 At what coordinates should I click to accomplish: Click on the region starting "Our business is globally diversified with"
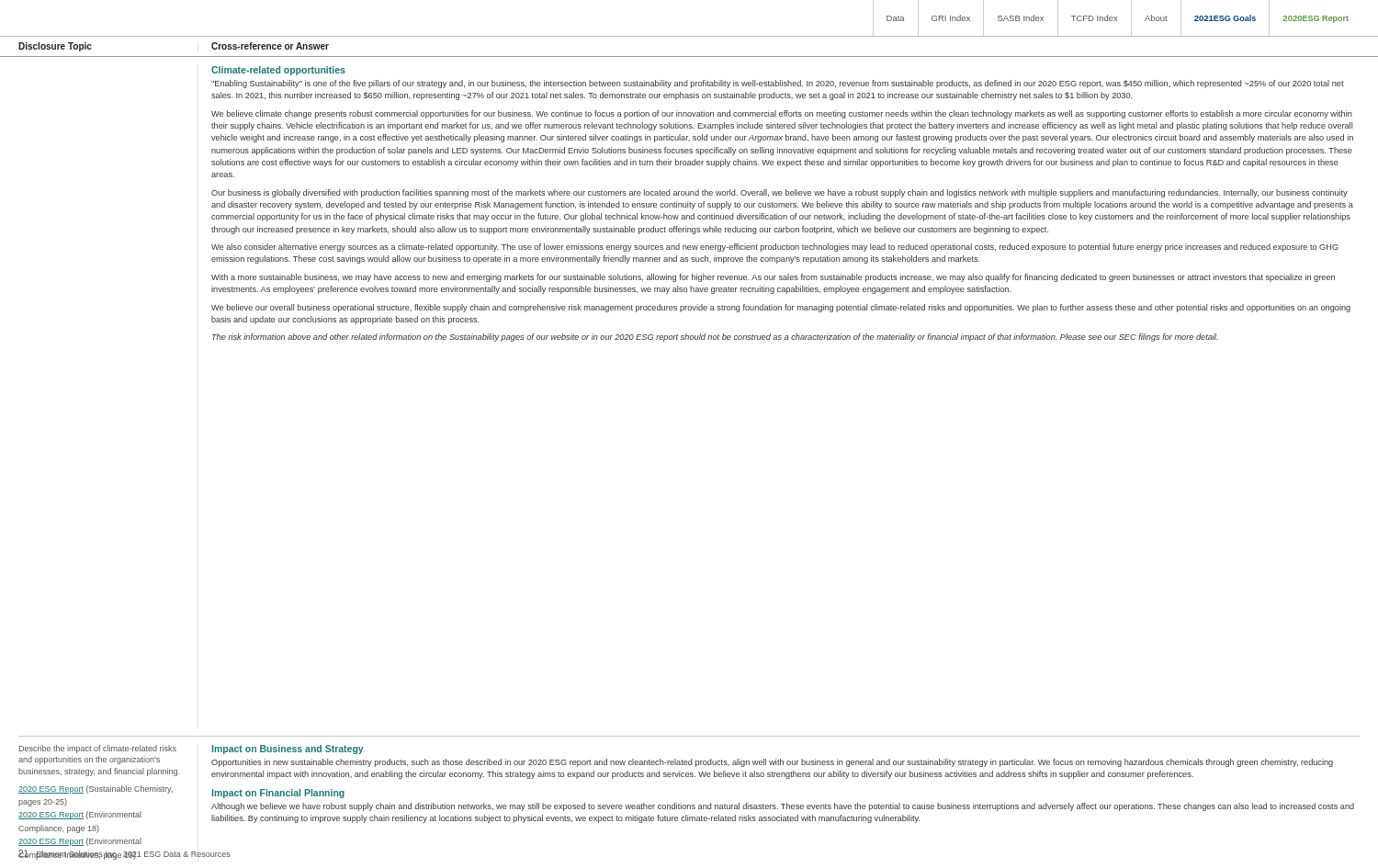782,211
